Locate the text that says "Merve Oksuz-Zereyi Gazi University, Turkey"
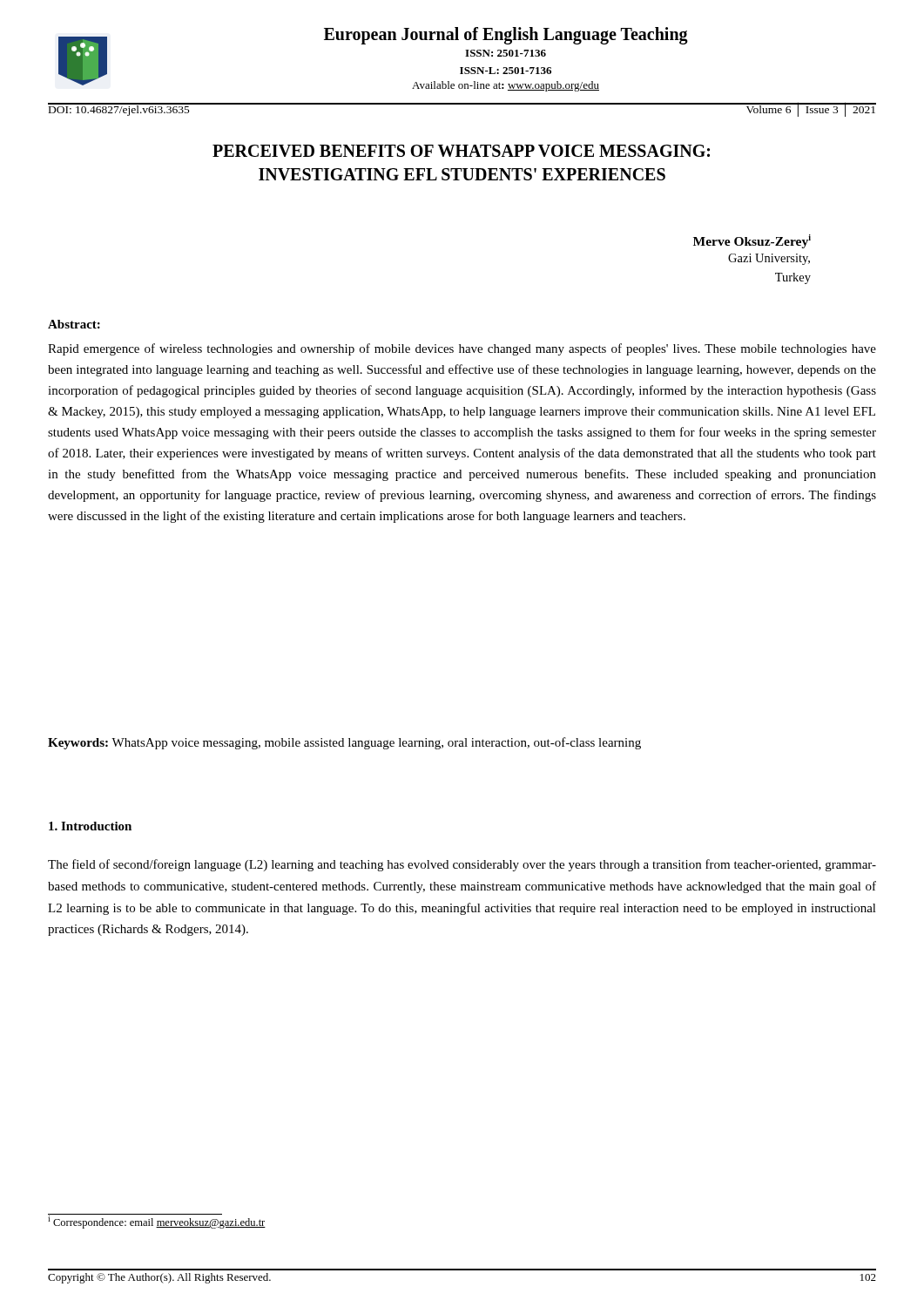The width and height of the screenshot is (924, 1307). [752, 260]
